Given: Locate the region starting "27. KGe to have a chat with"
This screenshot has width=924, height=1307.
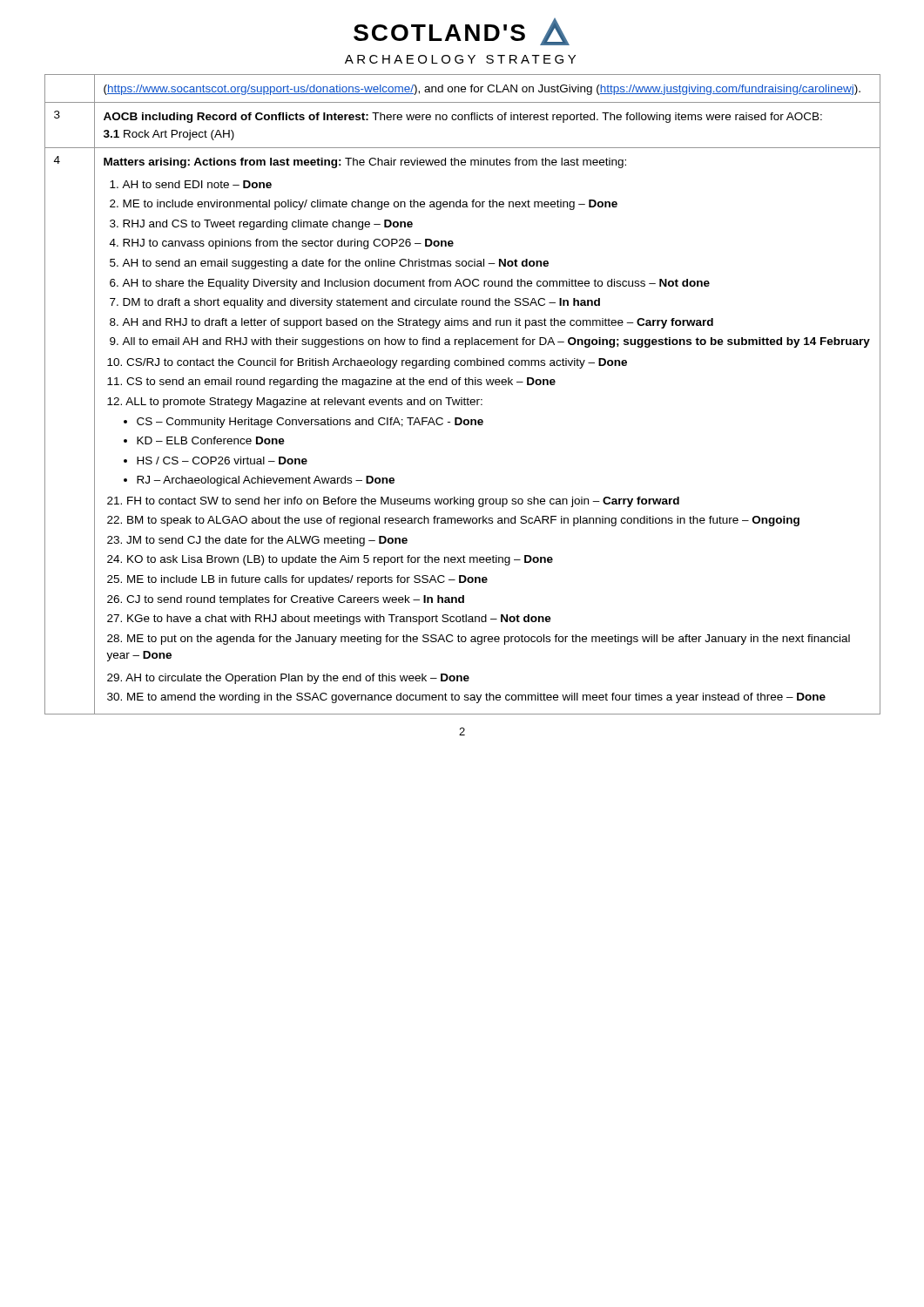Looking at the screenshot, I should pos(329,618).
